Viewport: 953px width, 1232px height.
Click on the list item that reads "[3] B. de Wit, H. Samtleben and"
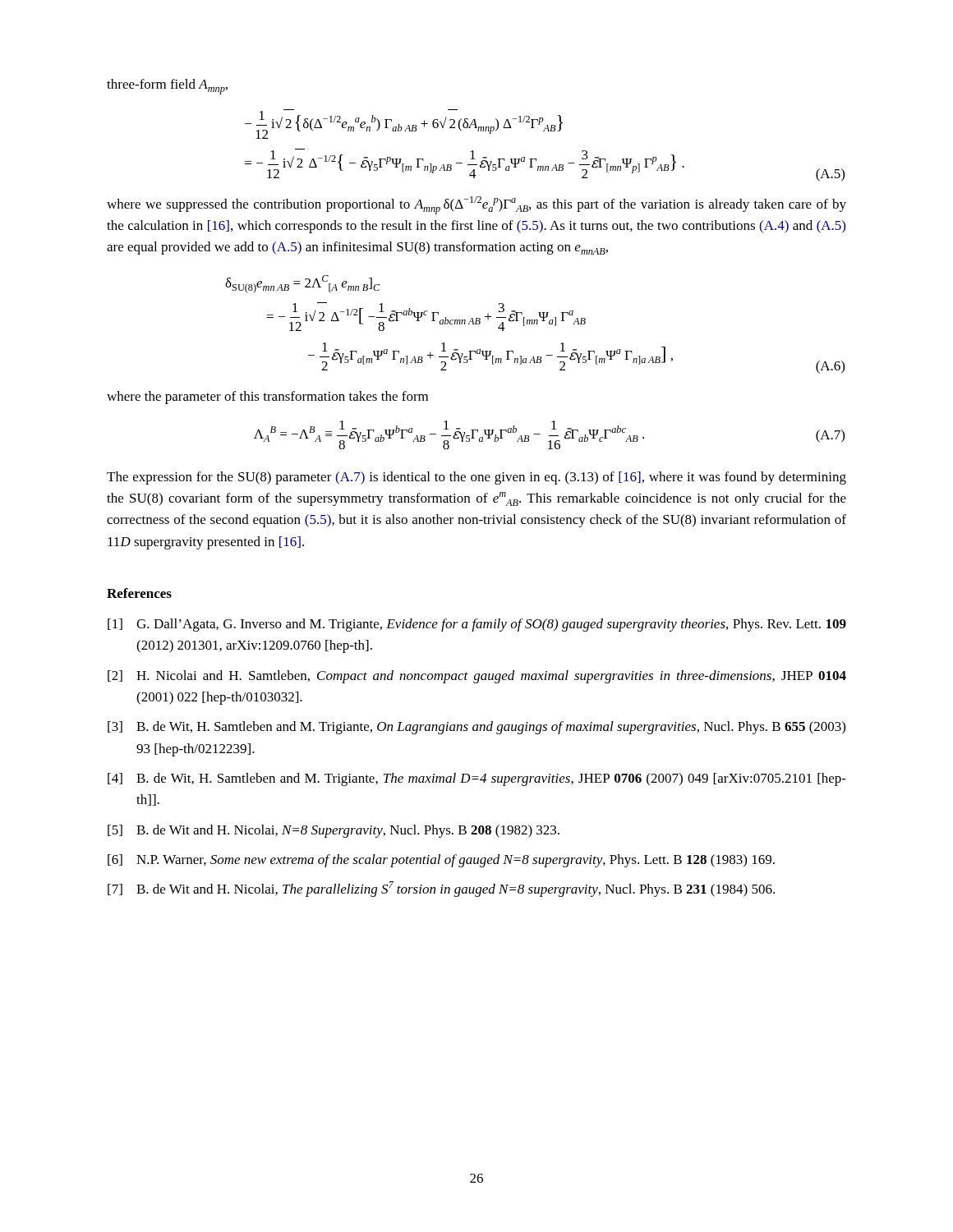coord(476,738)
